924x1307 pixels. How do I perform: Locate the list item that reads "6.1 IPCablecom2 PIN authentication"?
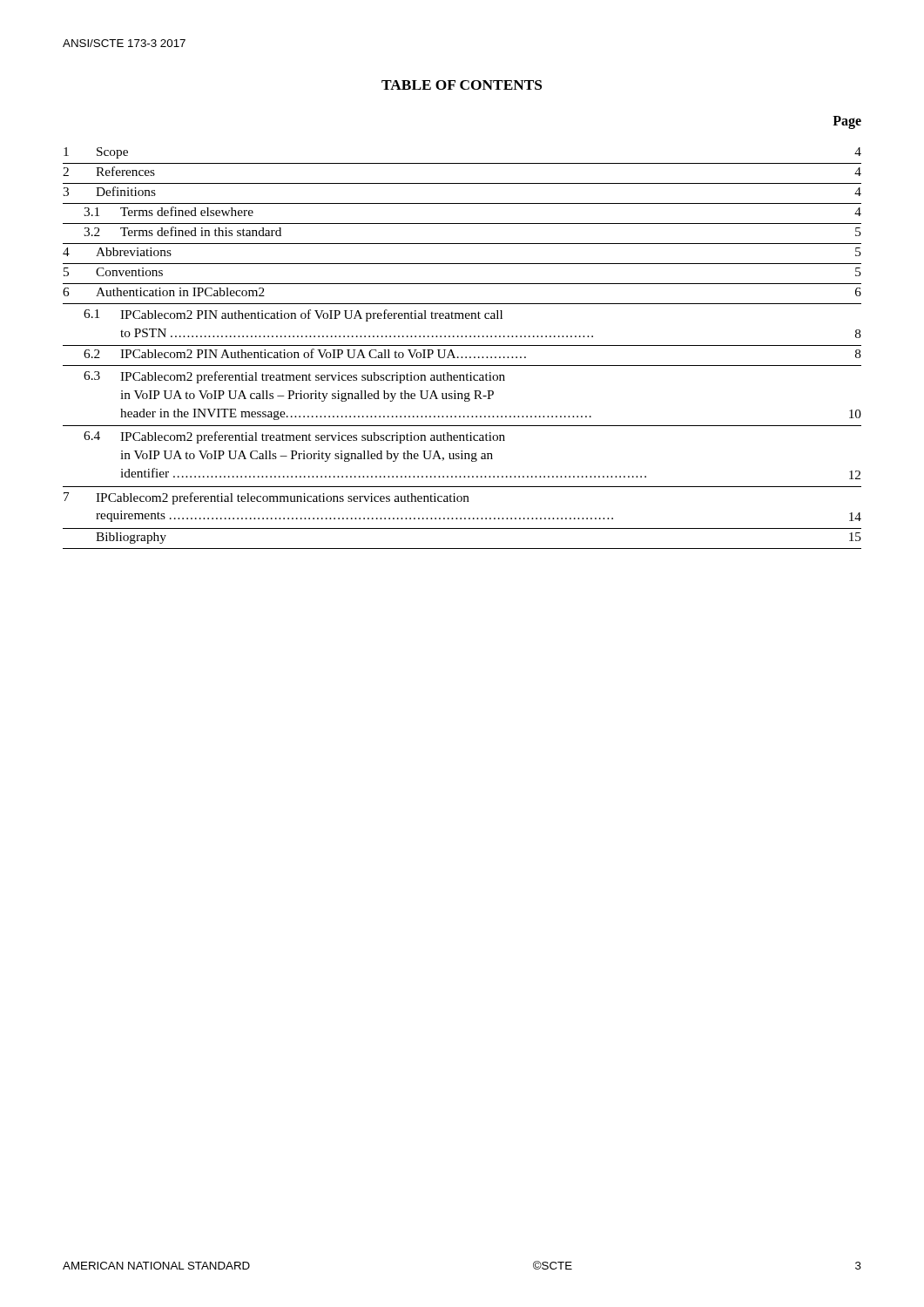462,324
